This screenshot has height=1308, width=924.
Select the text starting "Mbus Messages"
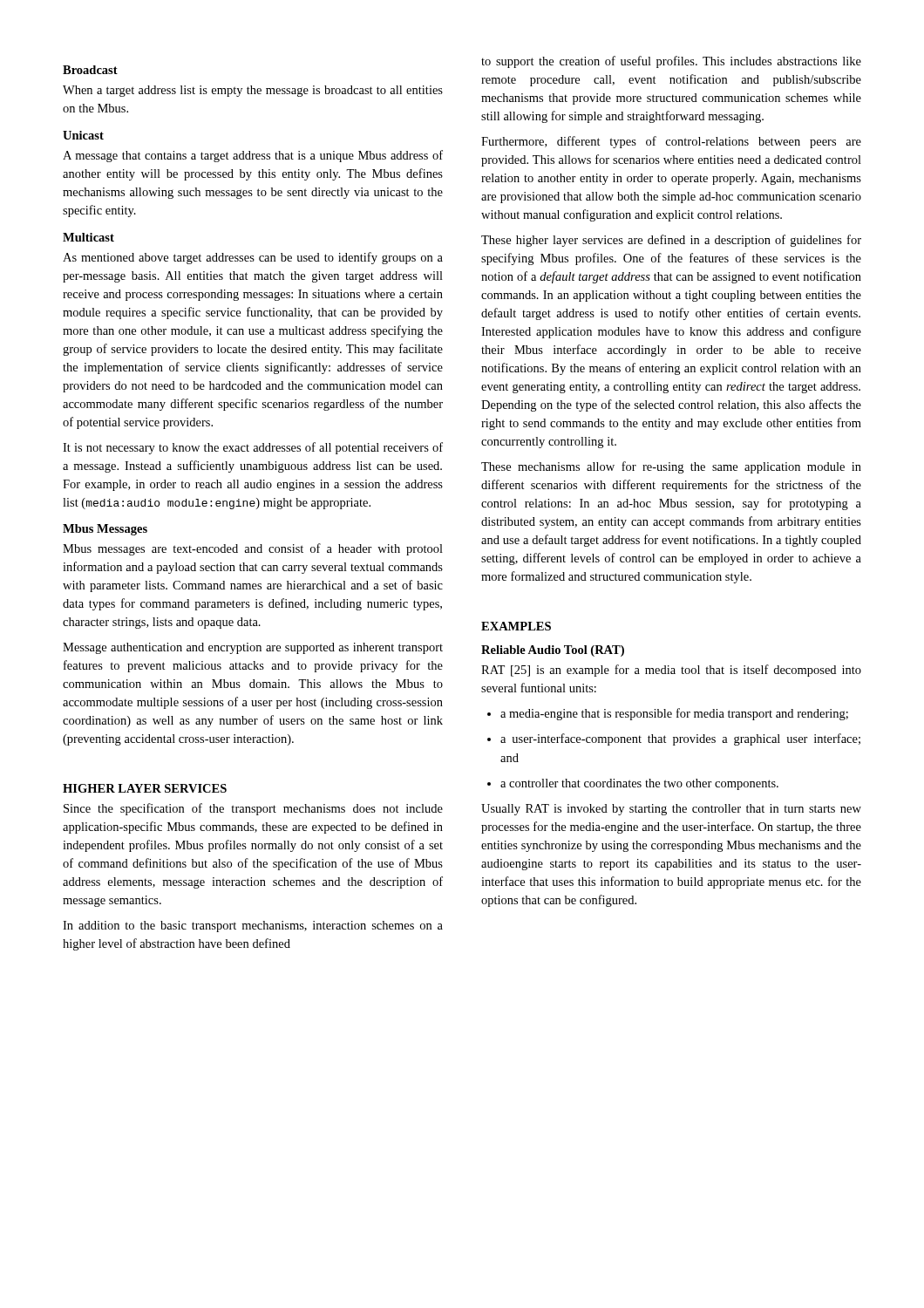(105, 529)
